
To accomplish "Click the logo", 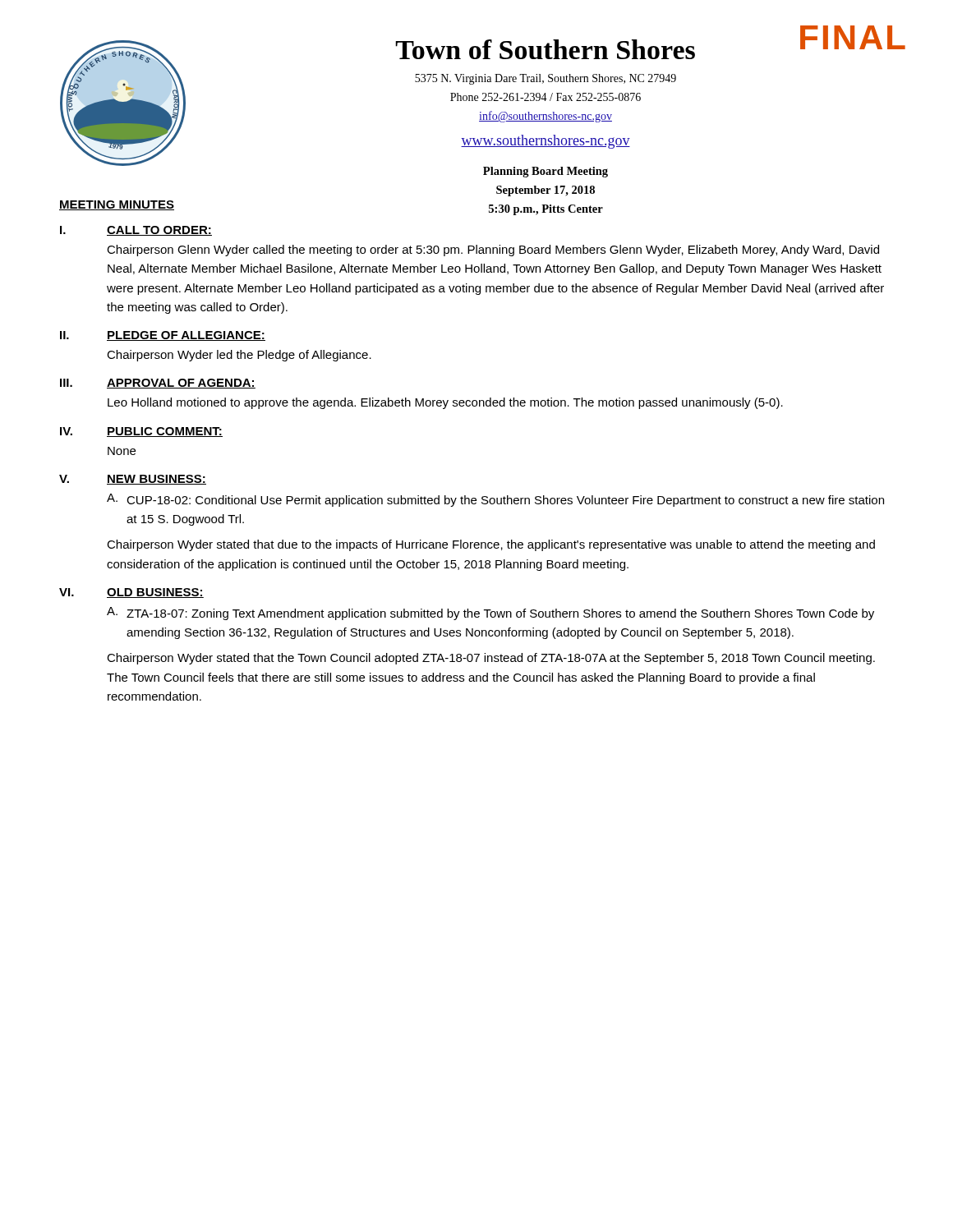I will [x=123, y=103].
